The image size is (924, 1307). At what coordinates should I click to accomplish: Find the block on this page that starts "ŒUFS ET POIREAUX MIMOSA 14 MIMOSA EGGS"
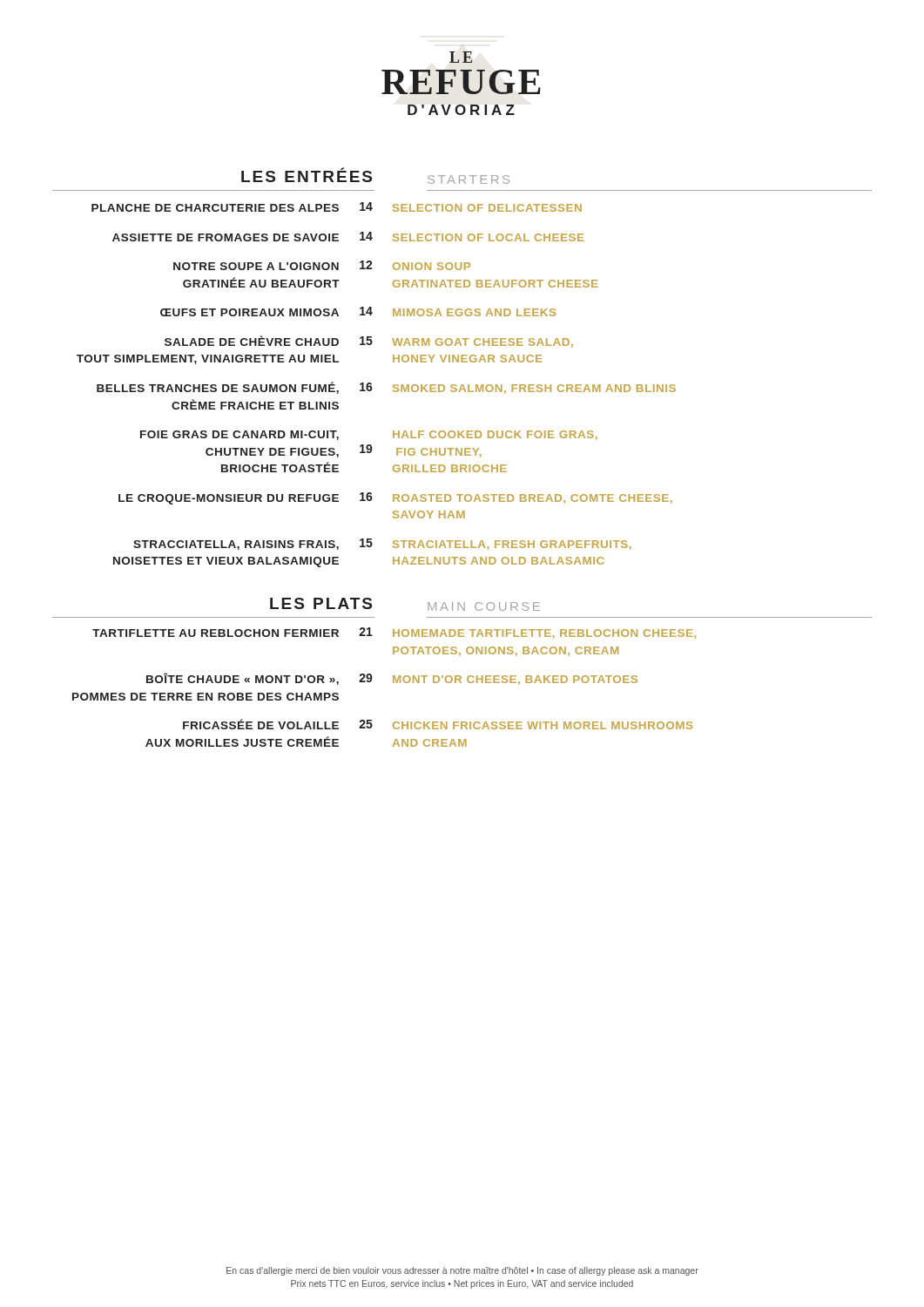[x=462, y=313]
